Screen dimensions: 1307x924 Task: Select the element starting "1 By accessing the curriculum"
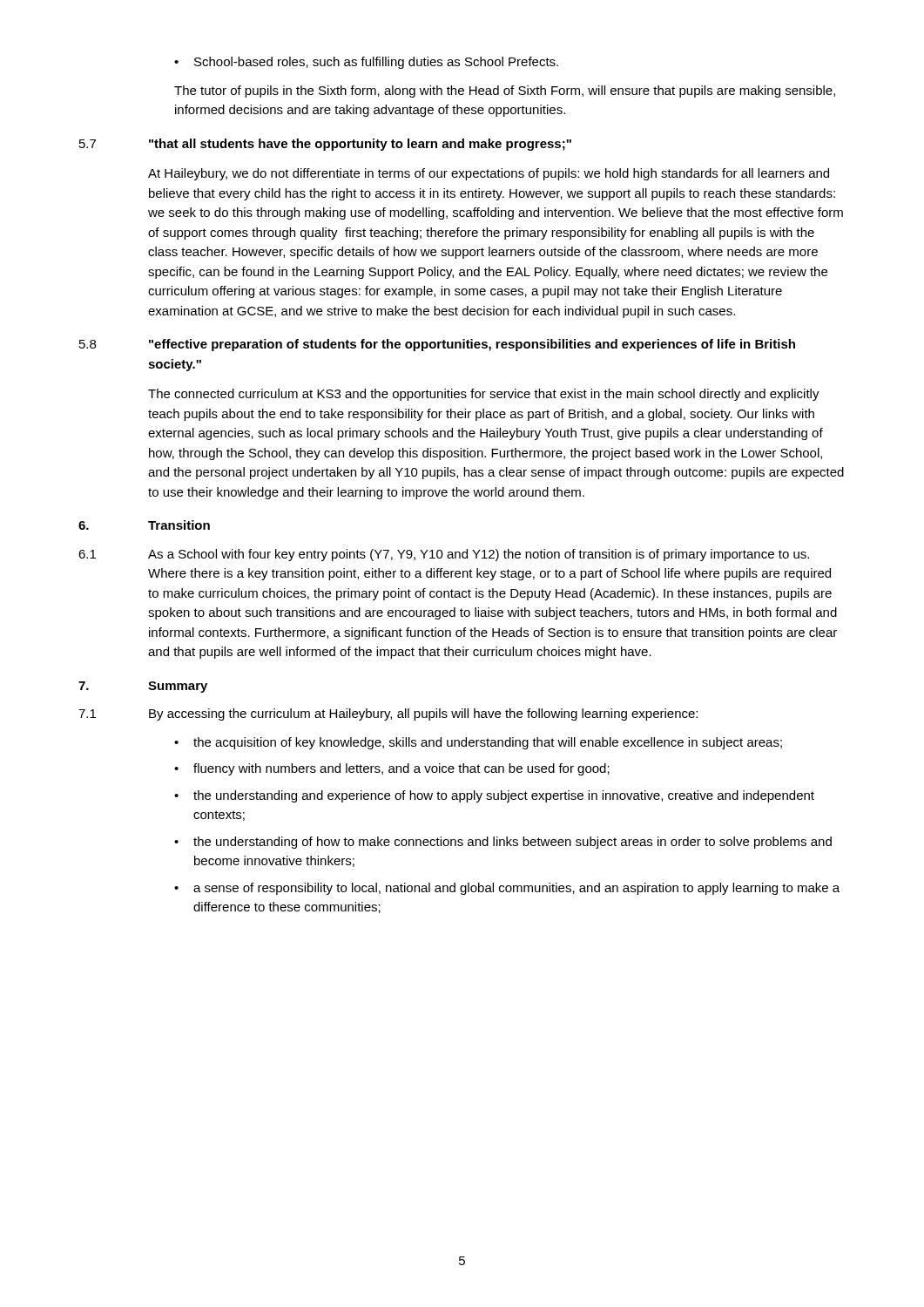[x=462, y=714]
